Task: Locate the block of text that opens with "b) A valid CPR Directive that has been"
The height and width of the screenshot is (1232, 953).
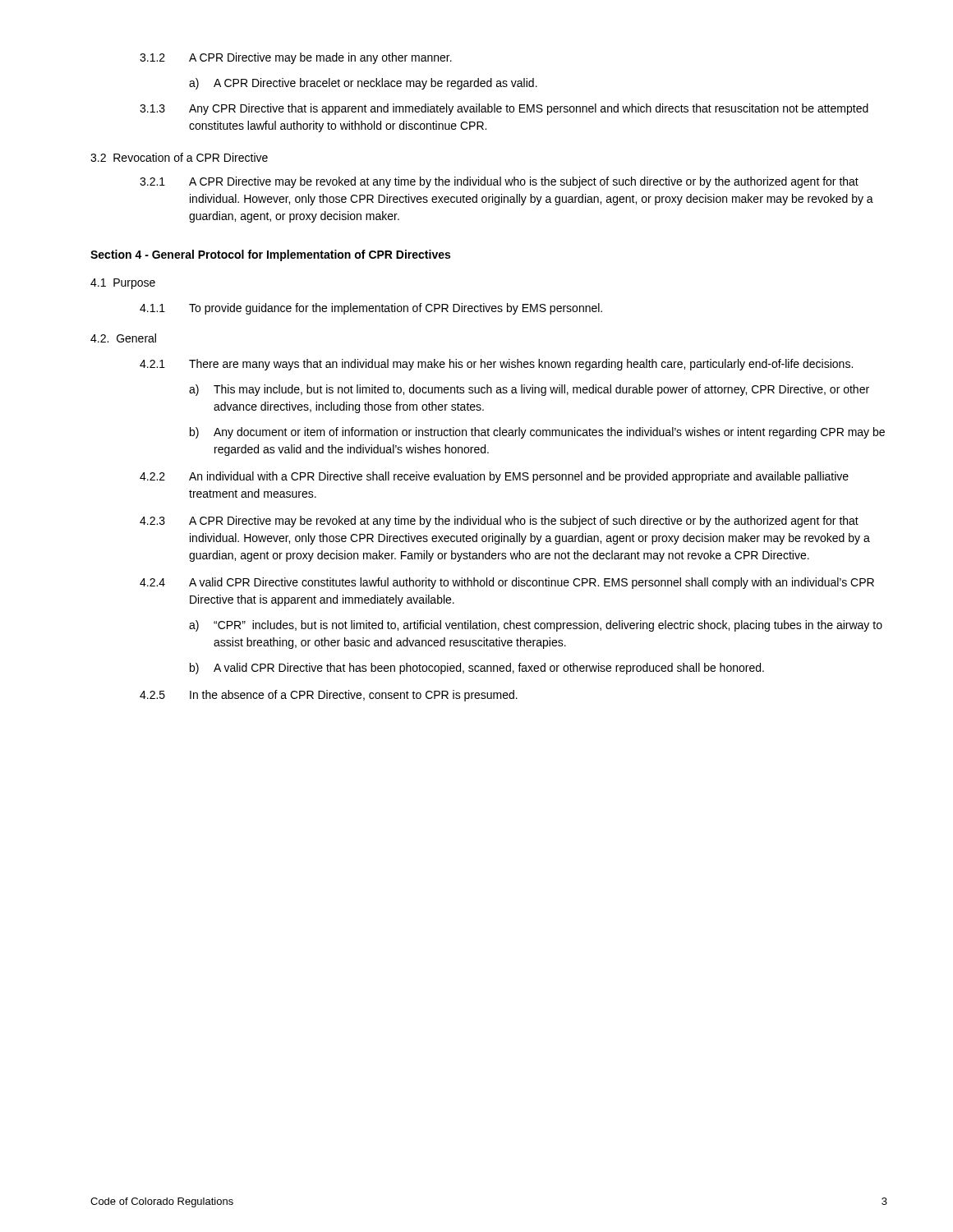Action: [538, 668]
